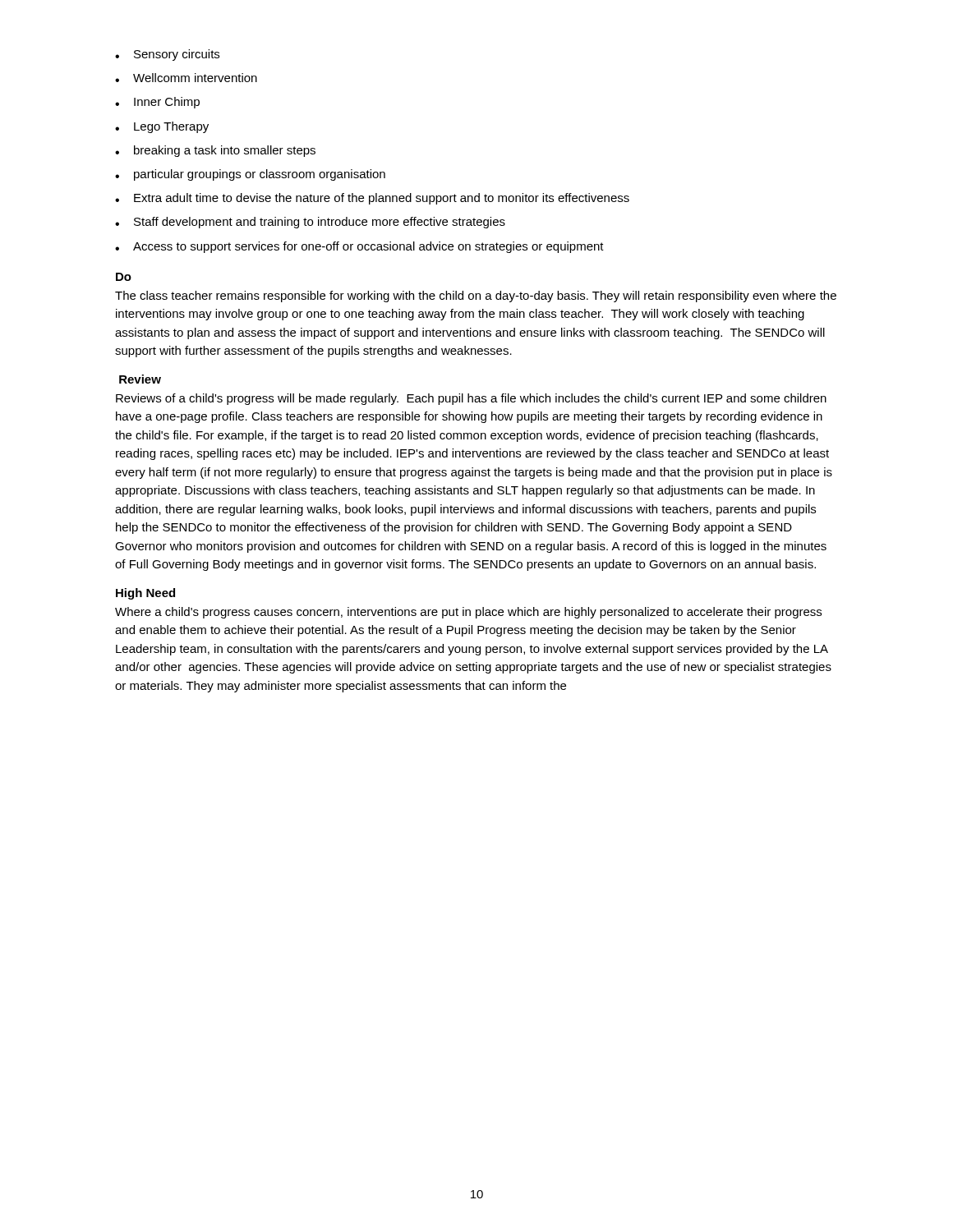Select the text starting "• Sensory circuits"
Screen dimensions: 1232x953
pos(167,55)
